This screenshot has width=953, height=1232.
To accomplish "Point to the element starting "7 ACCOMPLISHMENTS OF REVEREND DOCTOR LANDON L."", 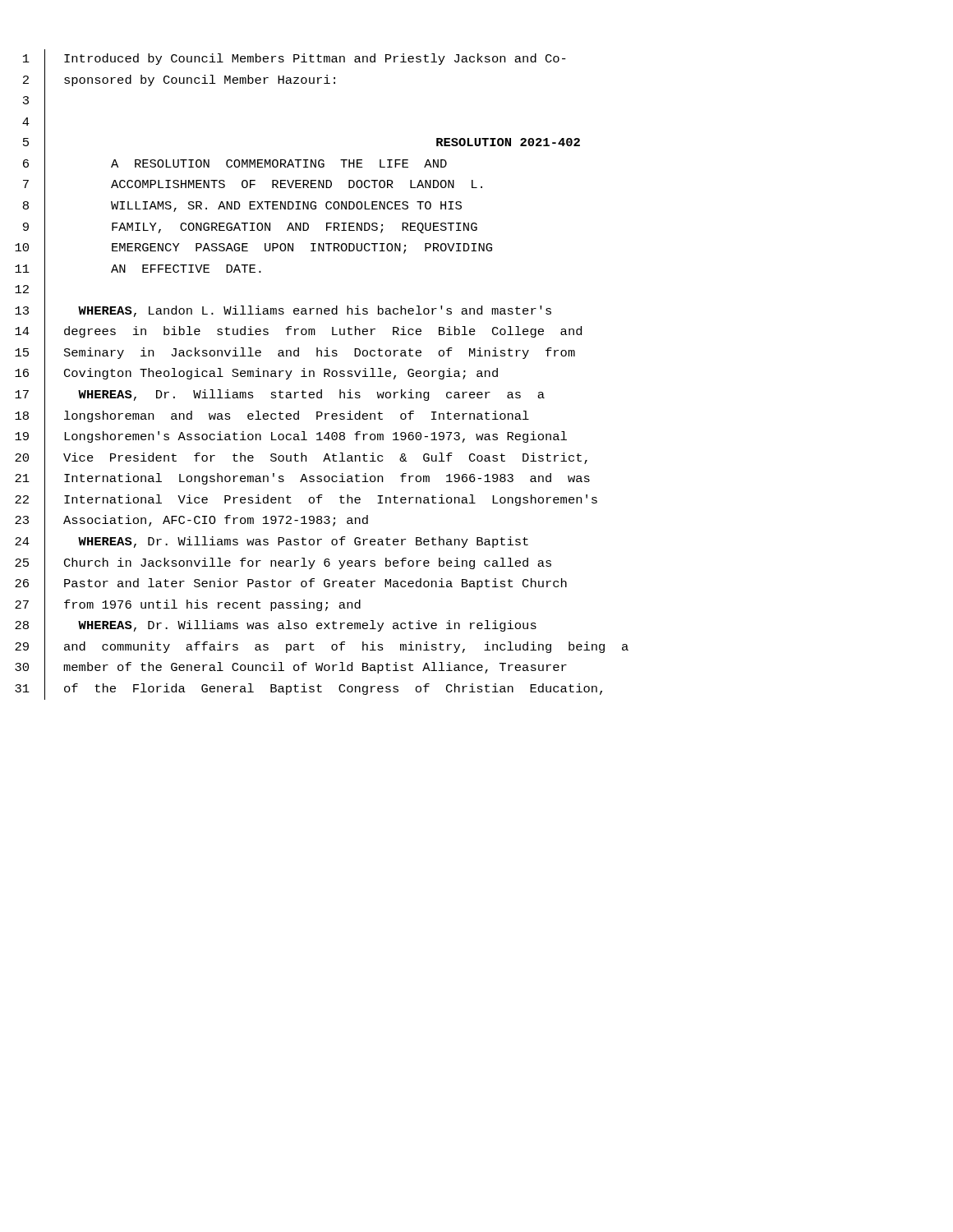I will 476,186.
